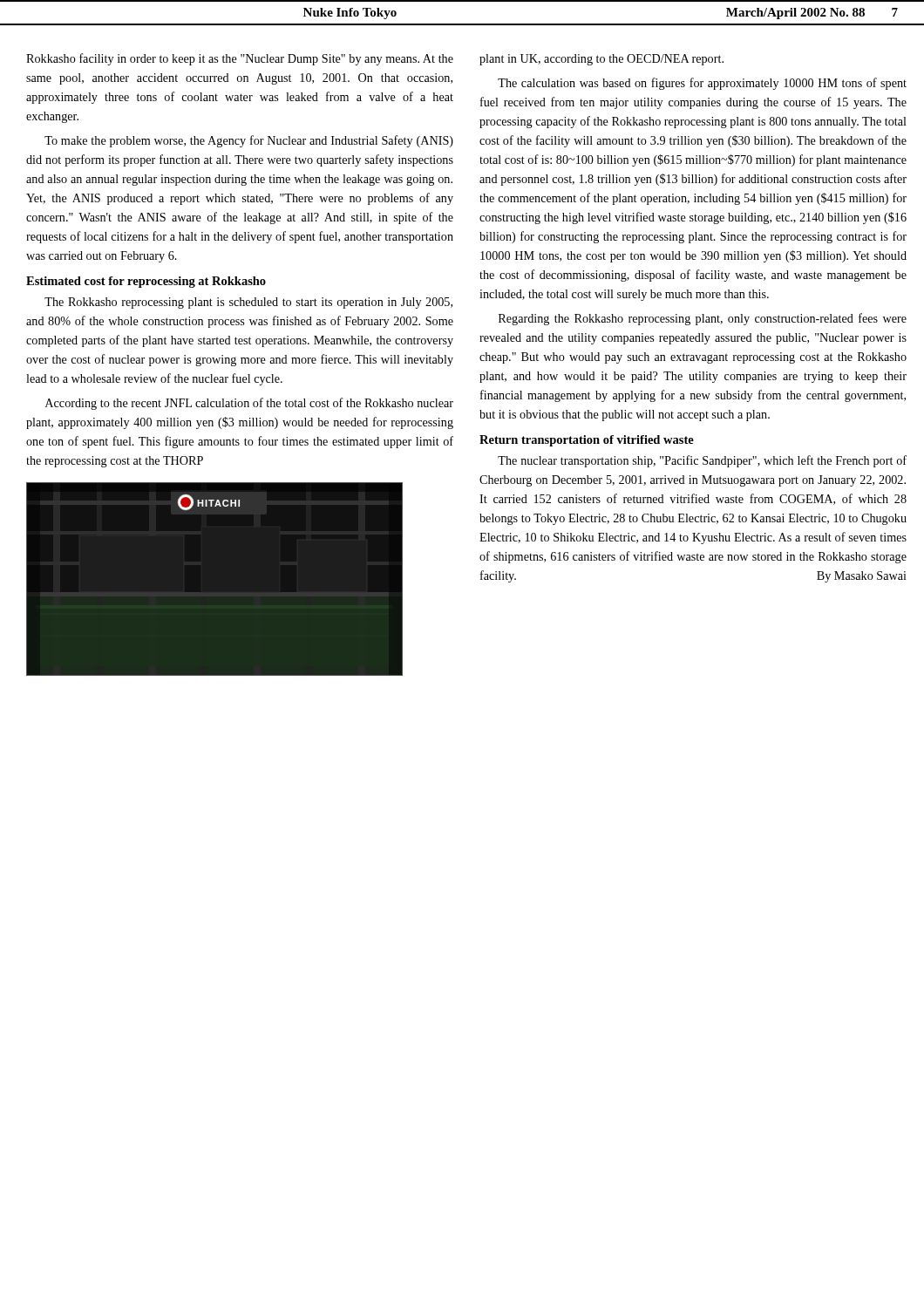
Task: Find the text block with the text "plant in UK, according to"
Action: (693, 236)
